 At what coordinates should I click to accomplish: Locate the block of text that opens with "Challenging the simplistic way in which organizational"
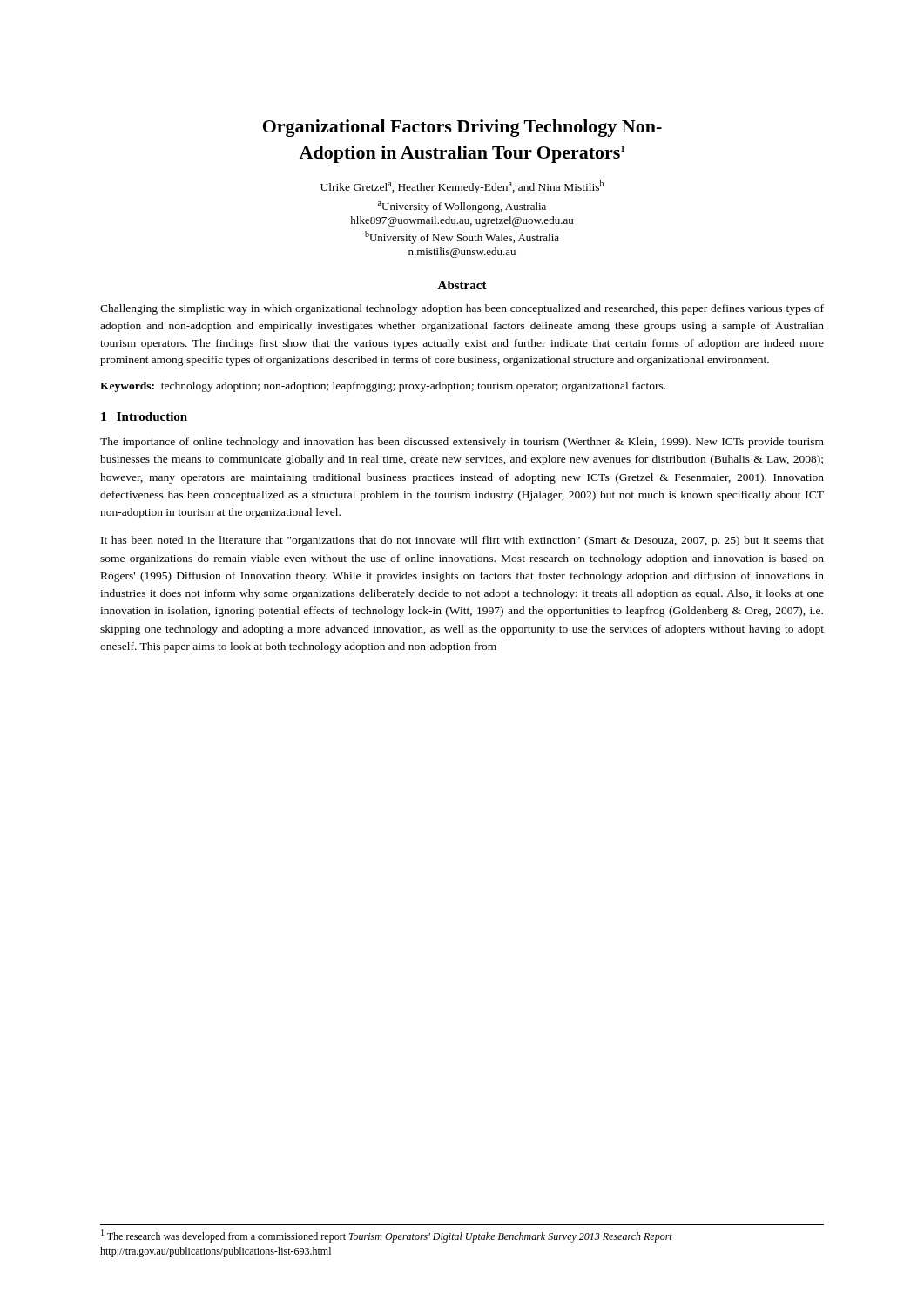click(462, 334)
